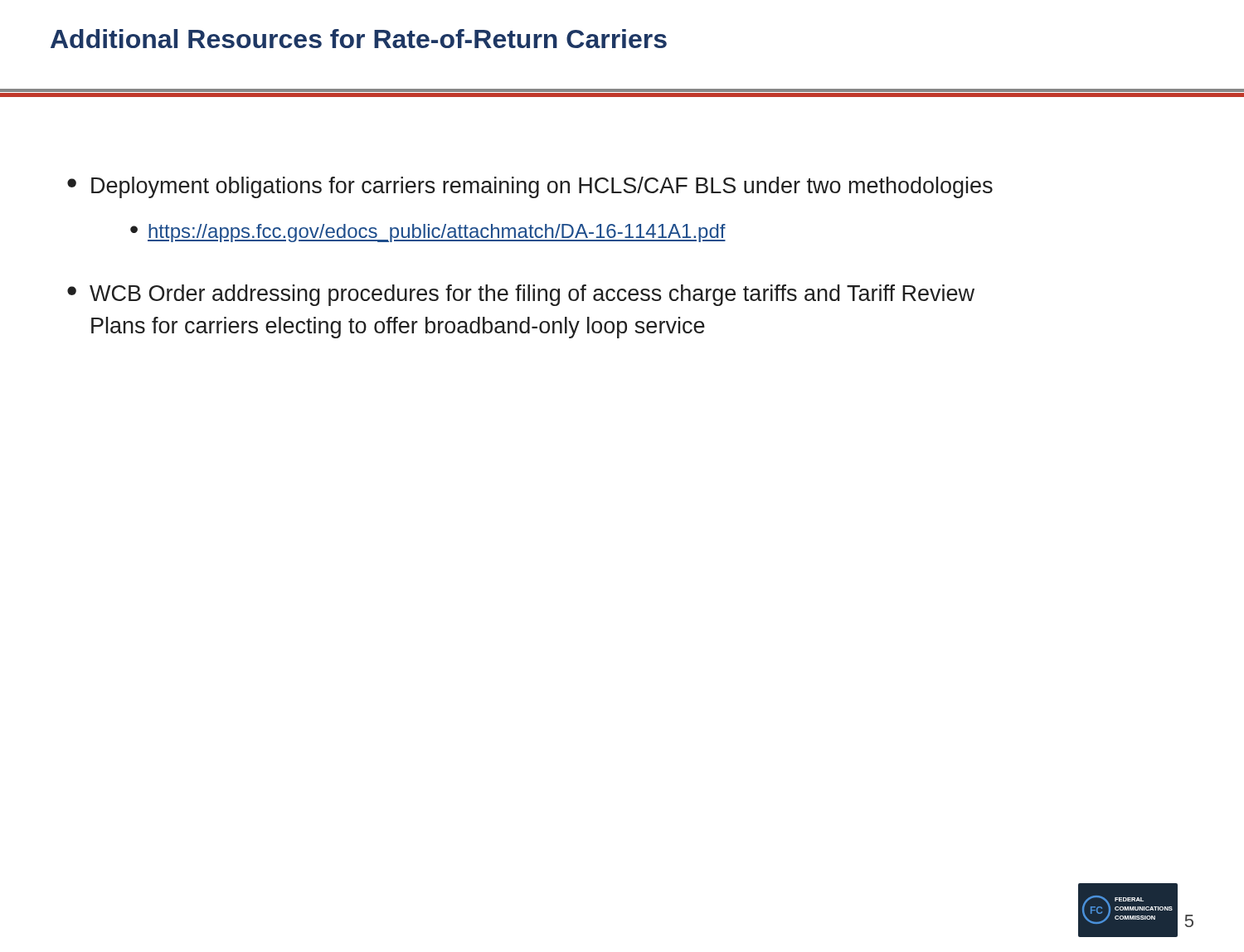Click on the element starting "Additional Resources for Rate-of-Return"
The image size is (1244, 952).
point(359,39)
